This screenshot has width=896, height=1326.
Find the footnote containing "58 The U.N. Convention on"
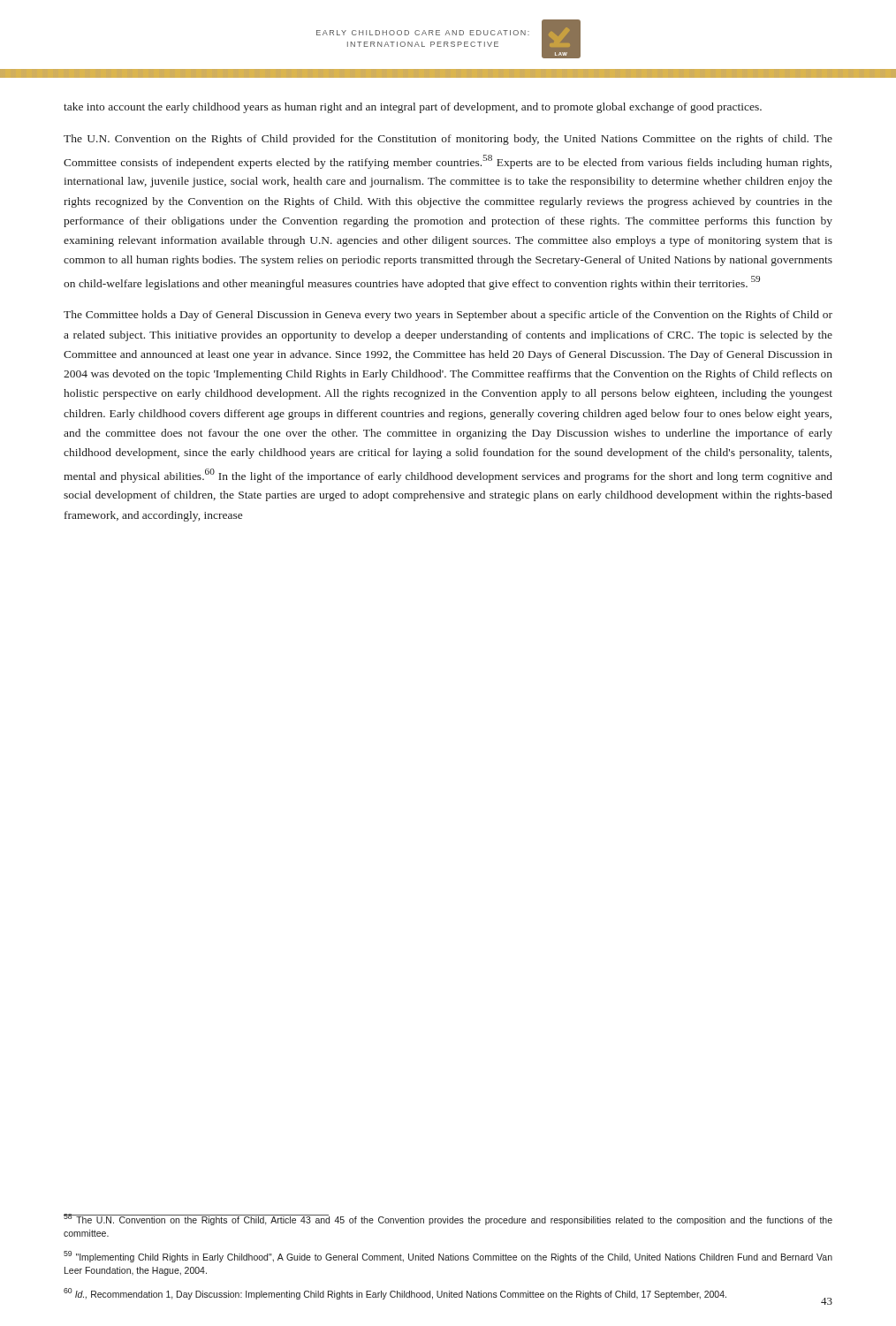point(448,1225)
